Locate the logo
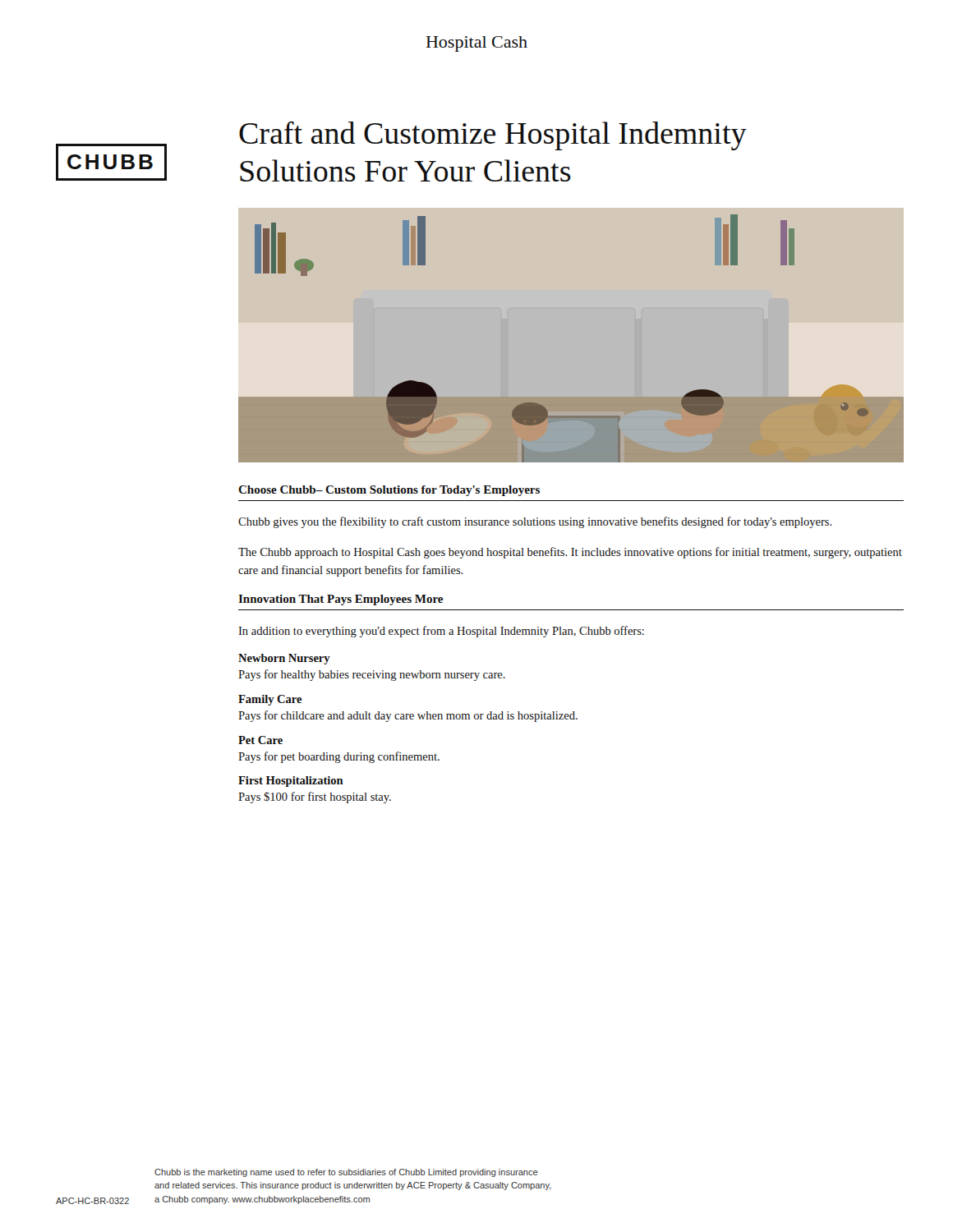This screenshot has height=1232, width=953. pyautogui.click(x=122, y=162)
